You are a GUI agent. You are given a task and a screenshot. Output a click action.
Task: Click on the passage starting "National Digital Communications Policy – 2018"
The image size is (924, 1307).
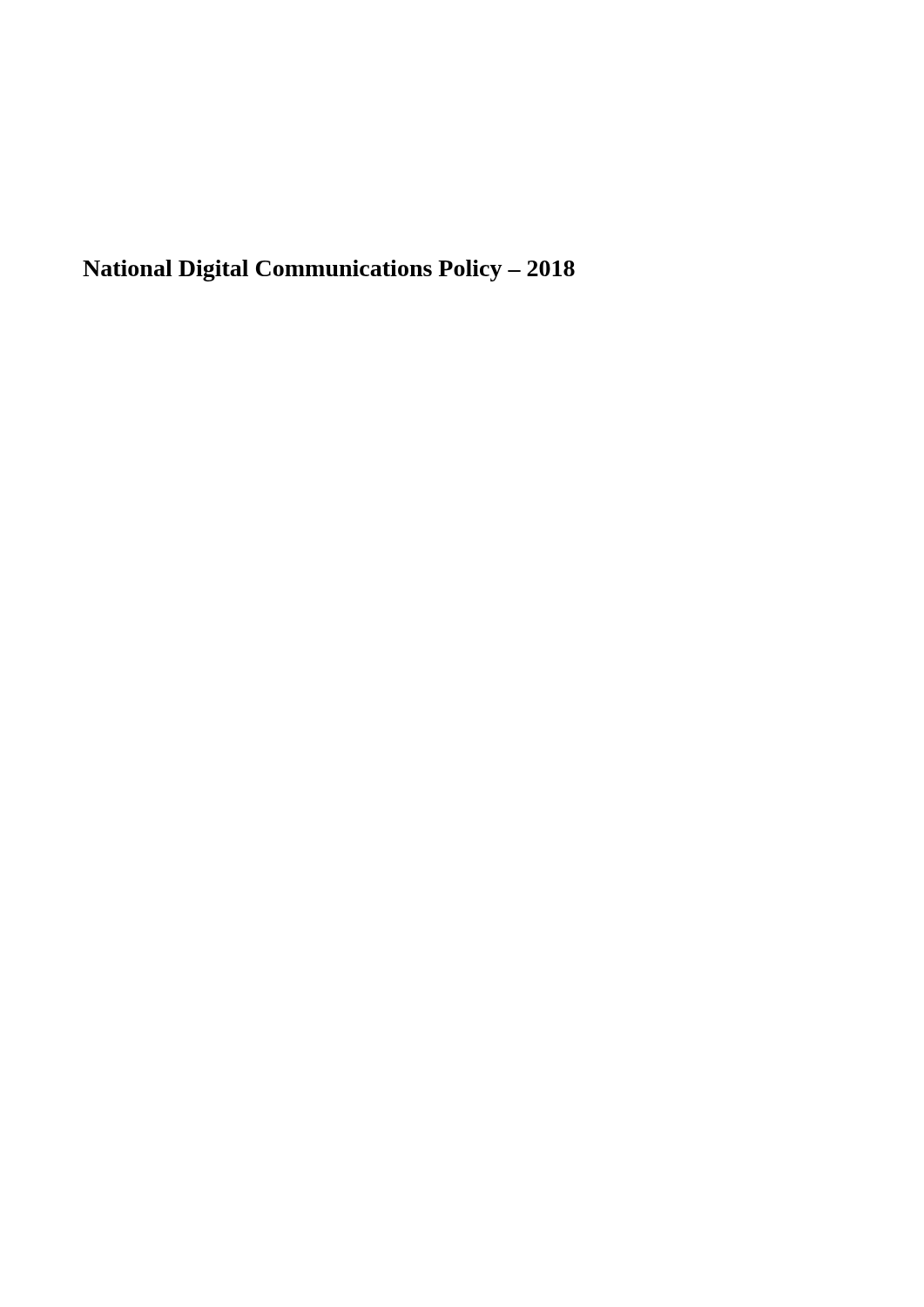(x=329, y=268)
